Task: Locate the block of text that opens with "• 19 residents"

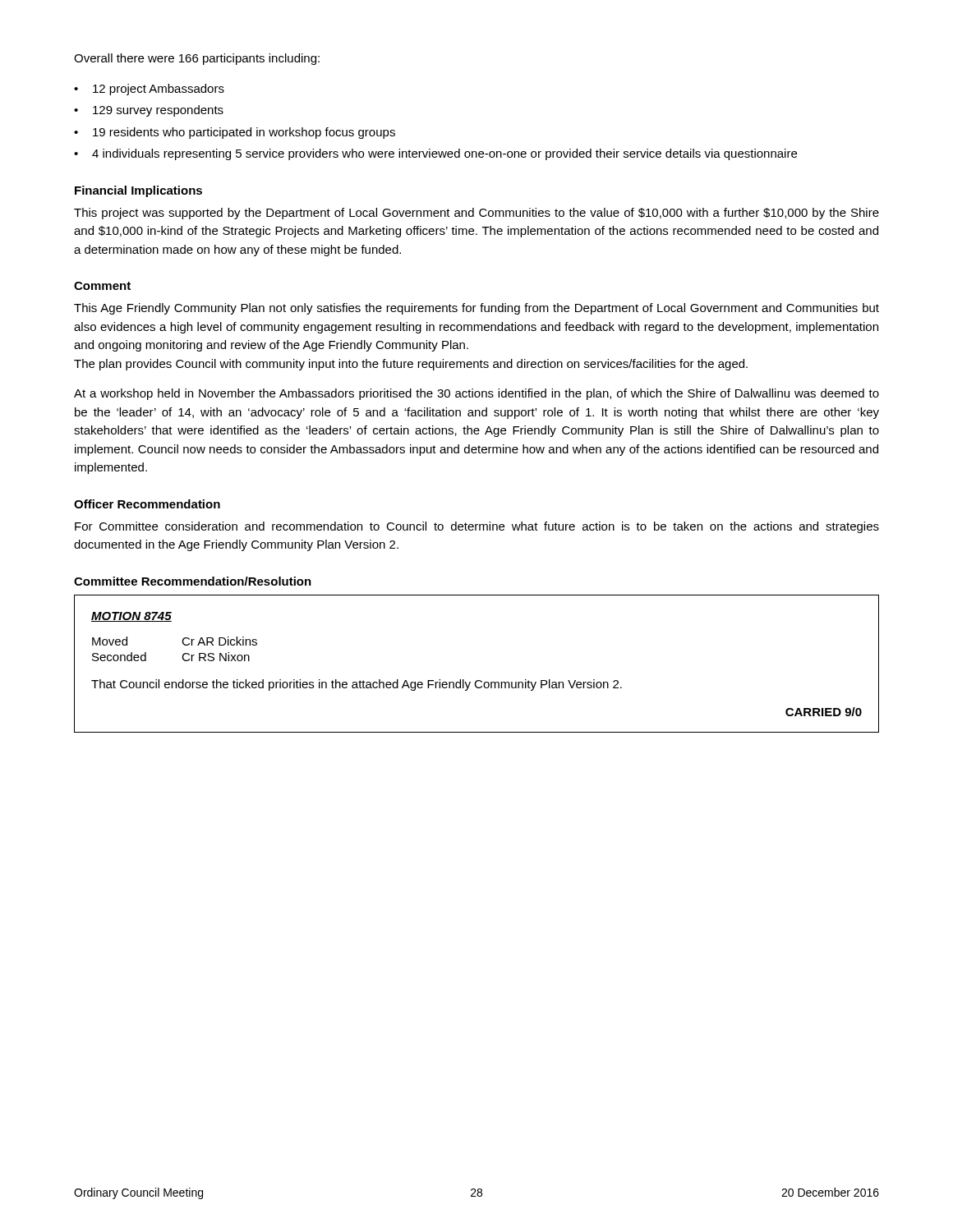Action: pyautogui.click(x=235, y=132)
